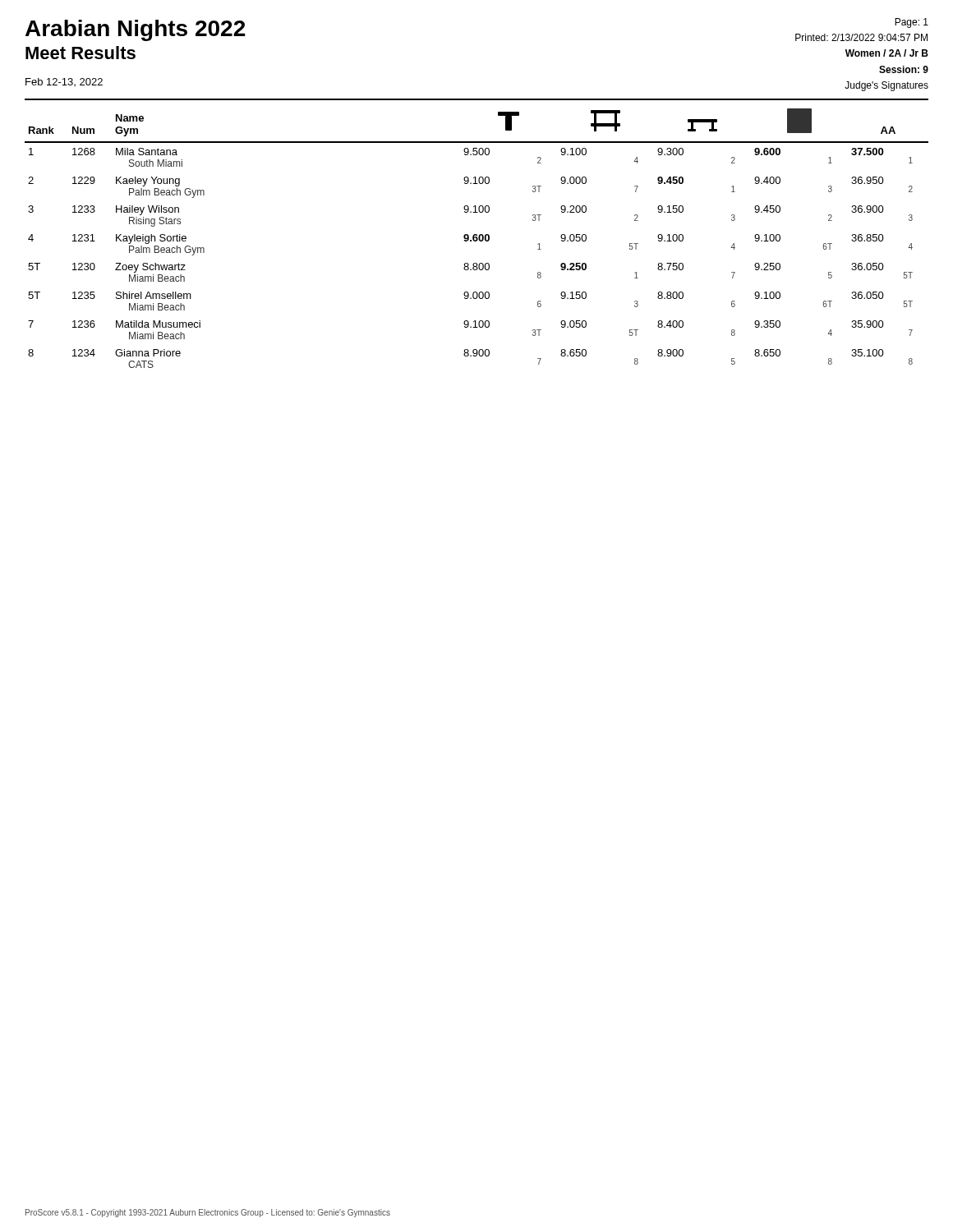Screen dimensions: 1232x953
Task: Find the title that reads "Arabian Nights 2022 Meet"
Action: 135,39
